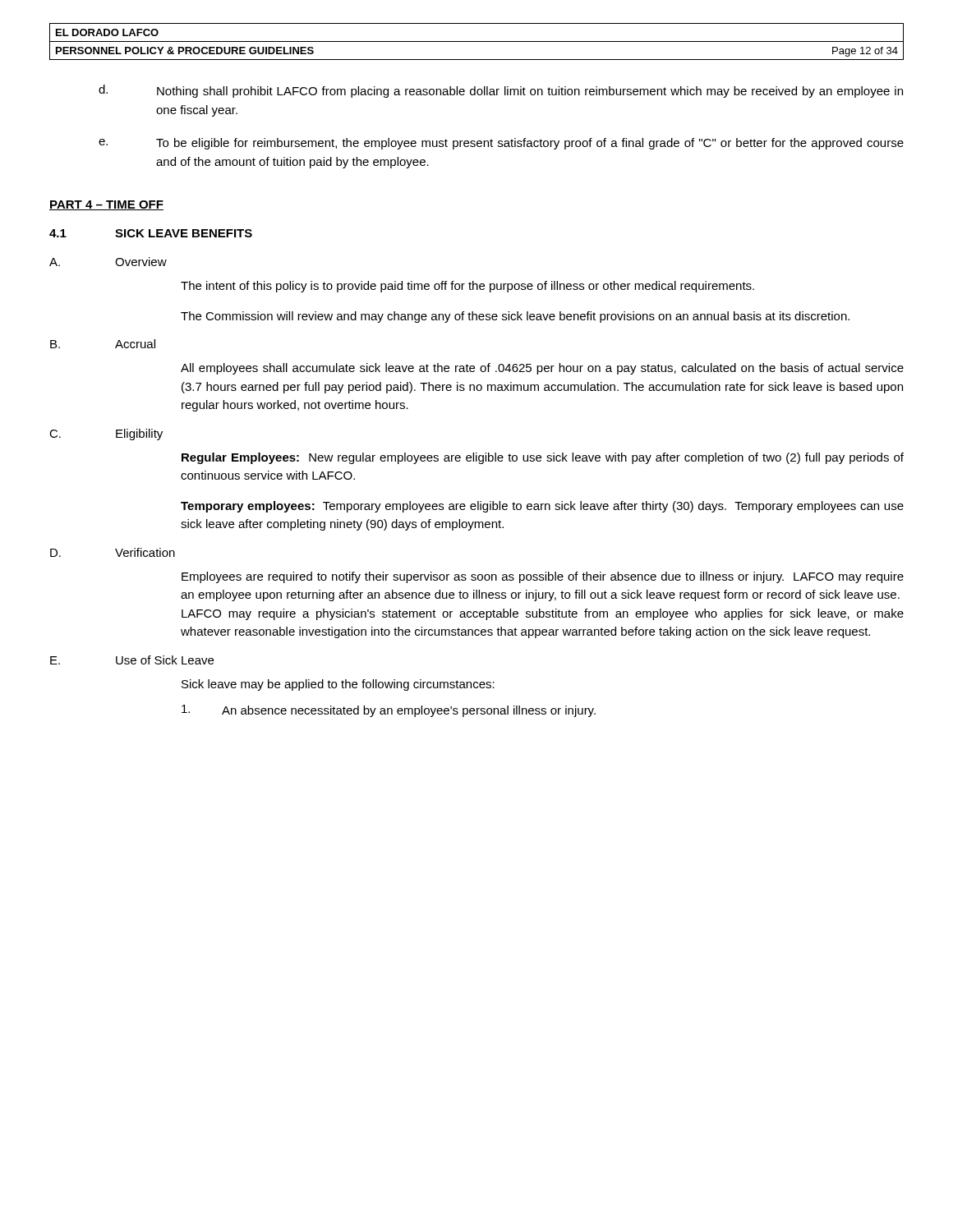Click on the text block that says "All employees shall accumulate"
Viewport: 953px width, 1232px height.
[x=542, y=386]
